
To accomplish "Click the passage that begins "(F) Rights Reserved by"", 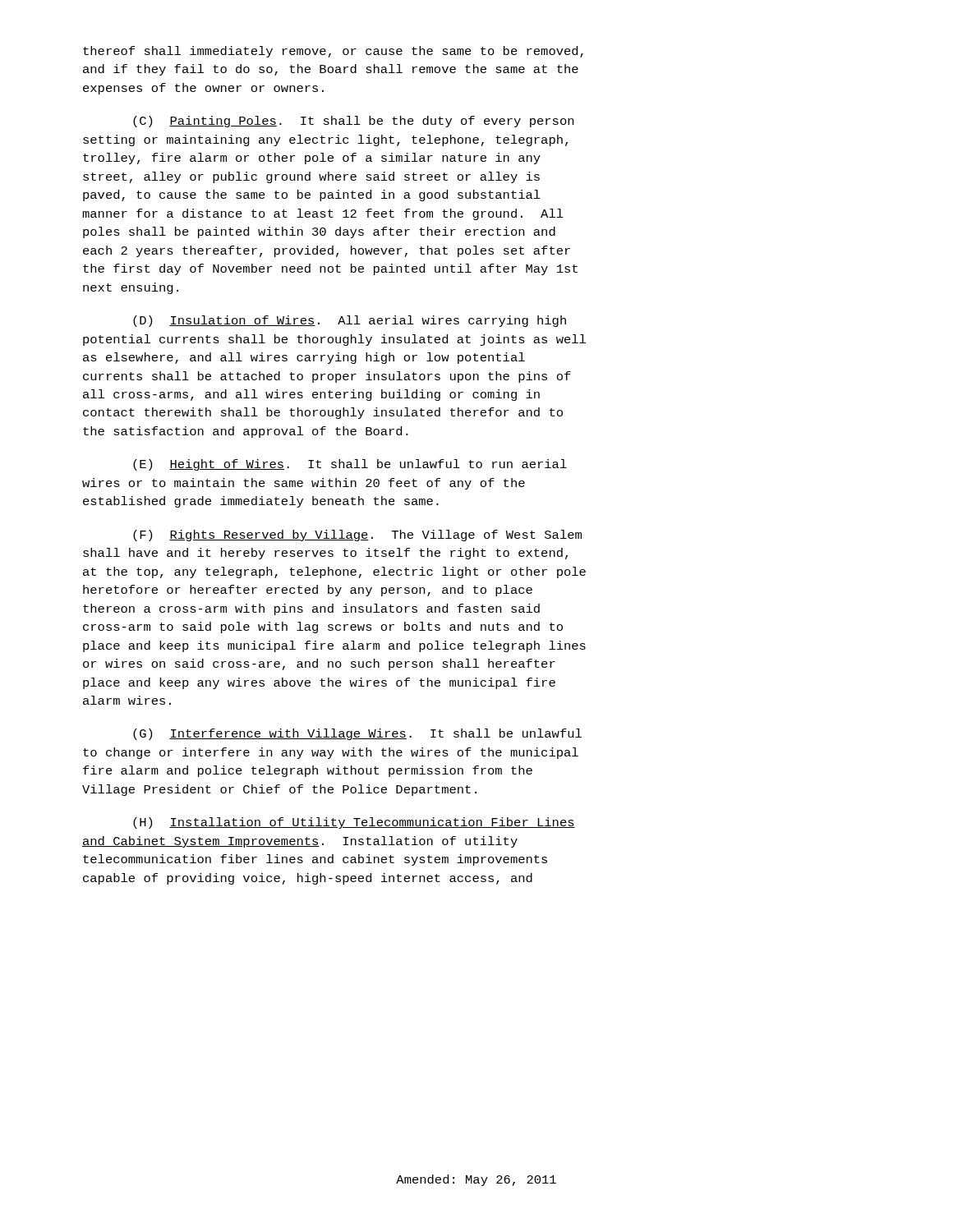I will 334,618.
